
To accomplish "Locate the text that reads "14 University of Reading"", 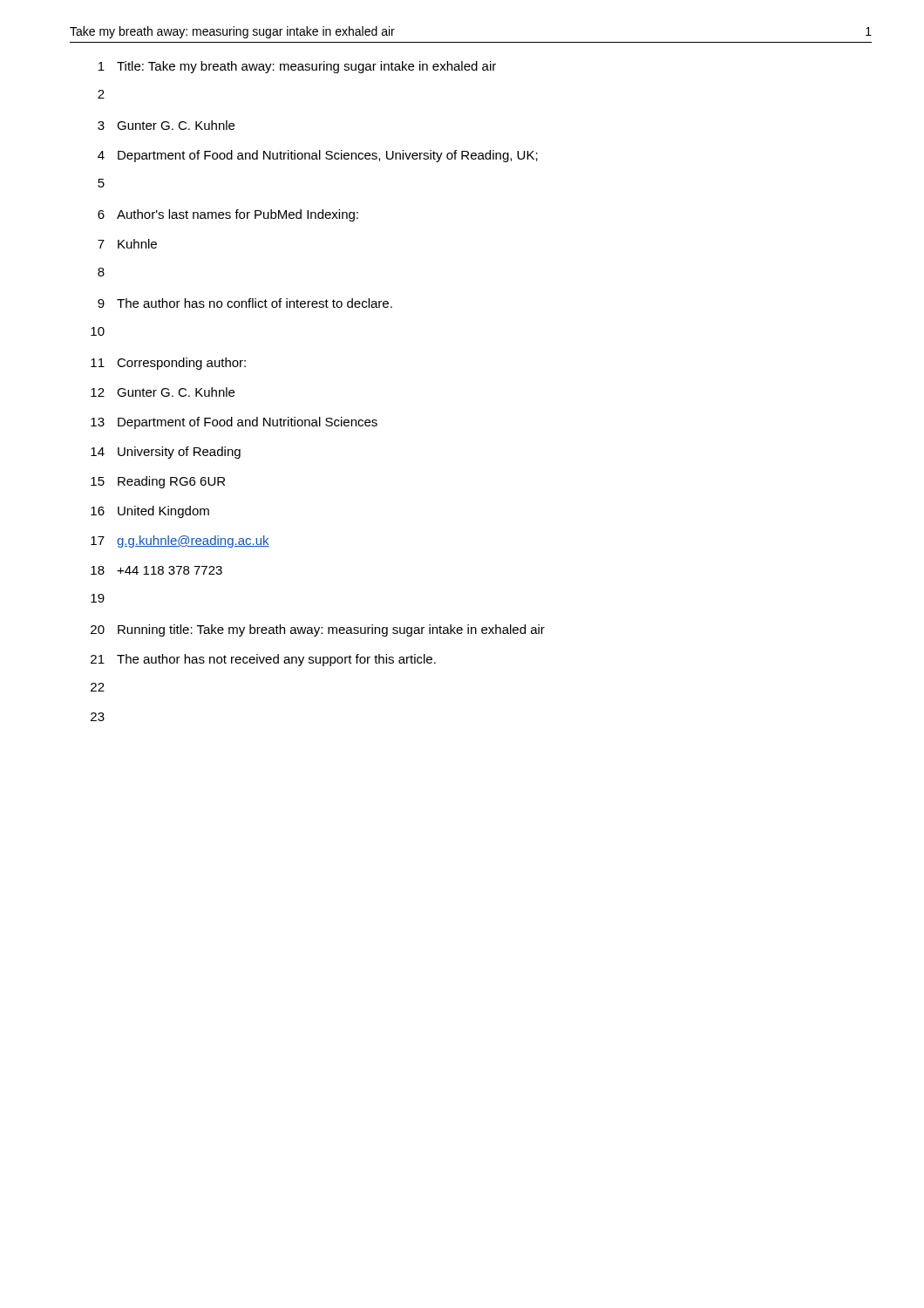I will (x=155, y=452).
